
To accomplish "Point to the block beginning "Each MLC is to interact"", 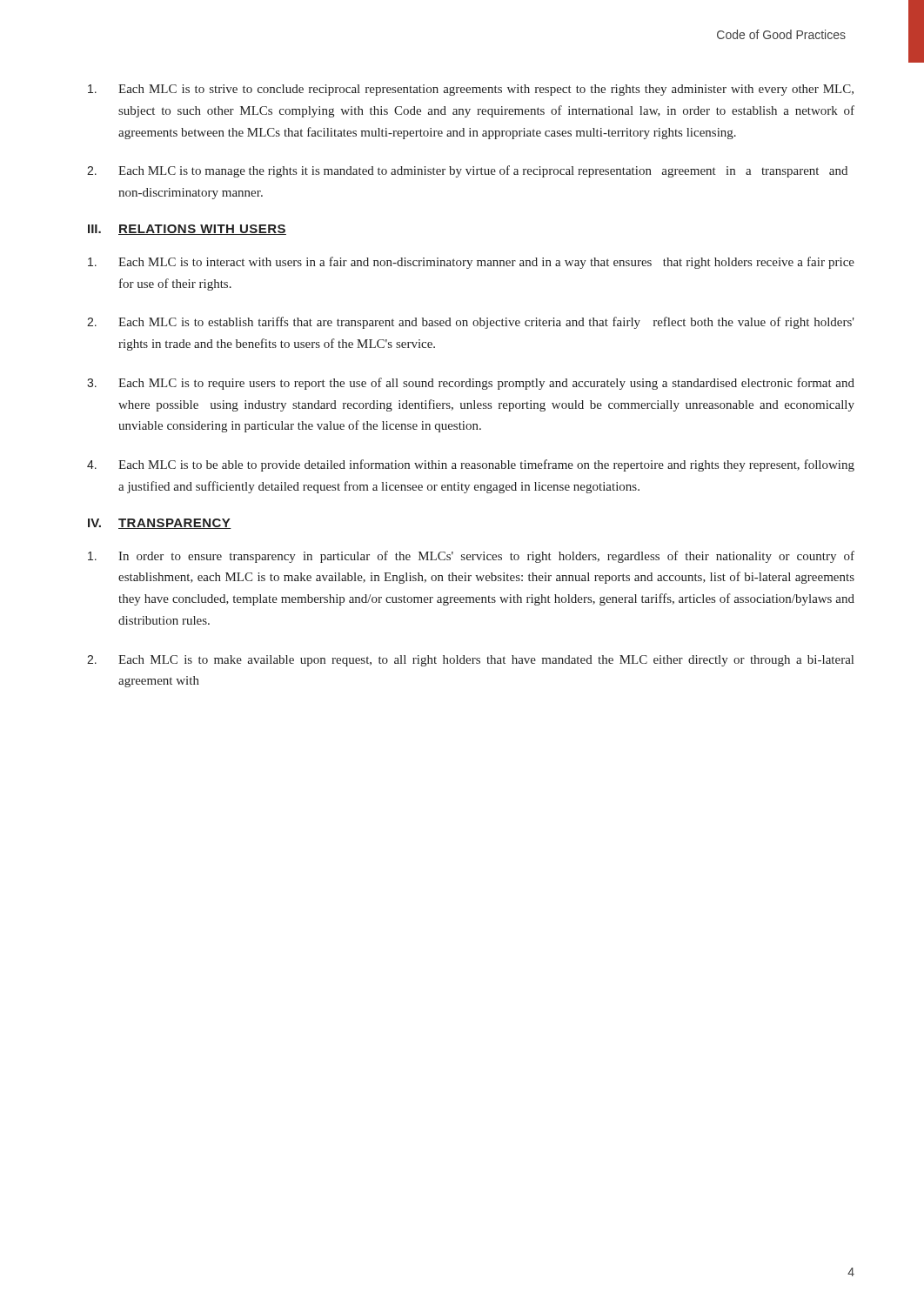I will coord(471,273).
